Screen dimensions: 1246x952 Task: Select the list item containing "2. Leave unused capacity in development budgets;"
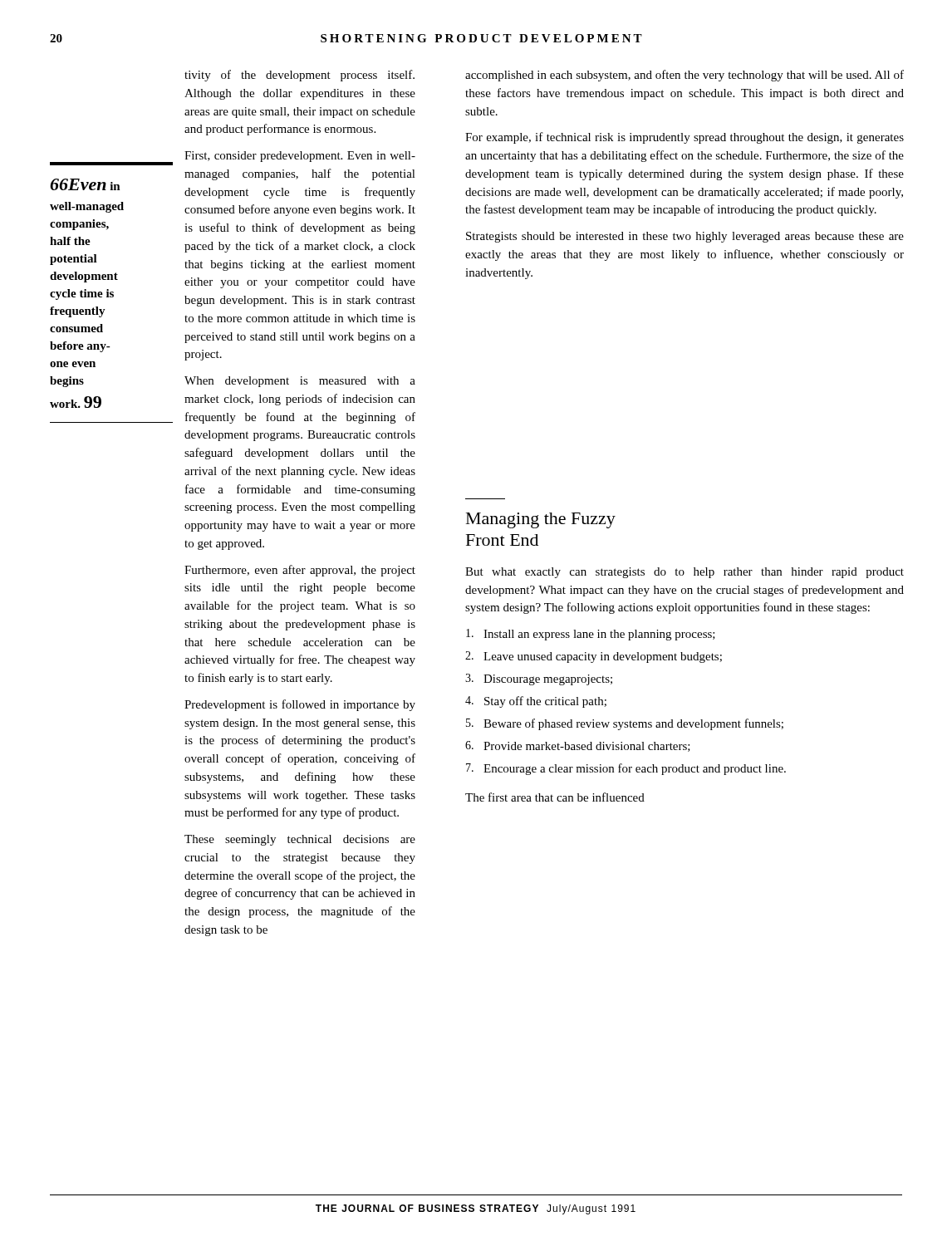(x=685, y=657)
